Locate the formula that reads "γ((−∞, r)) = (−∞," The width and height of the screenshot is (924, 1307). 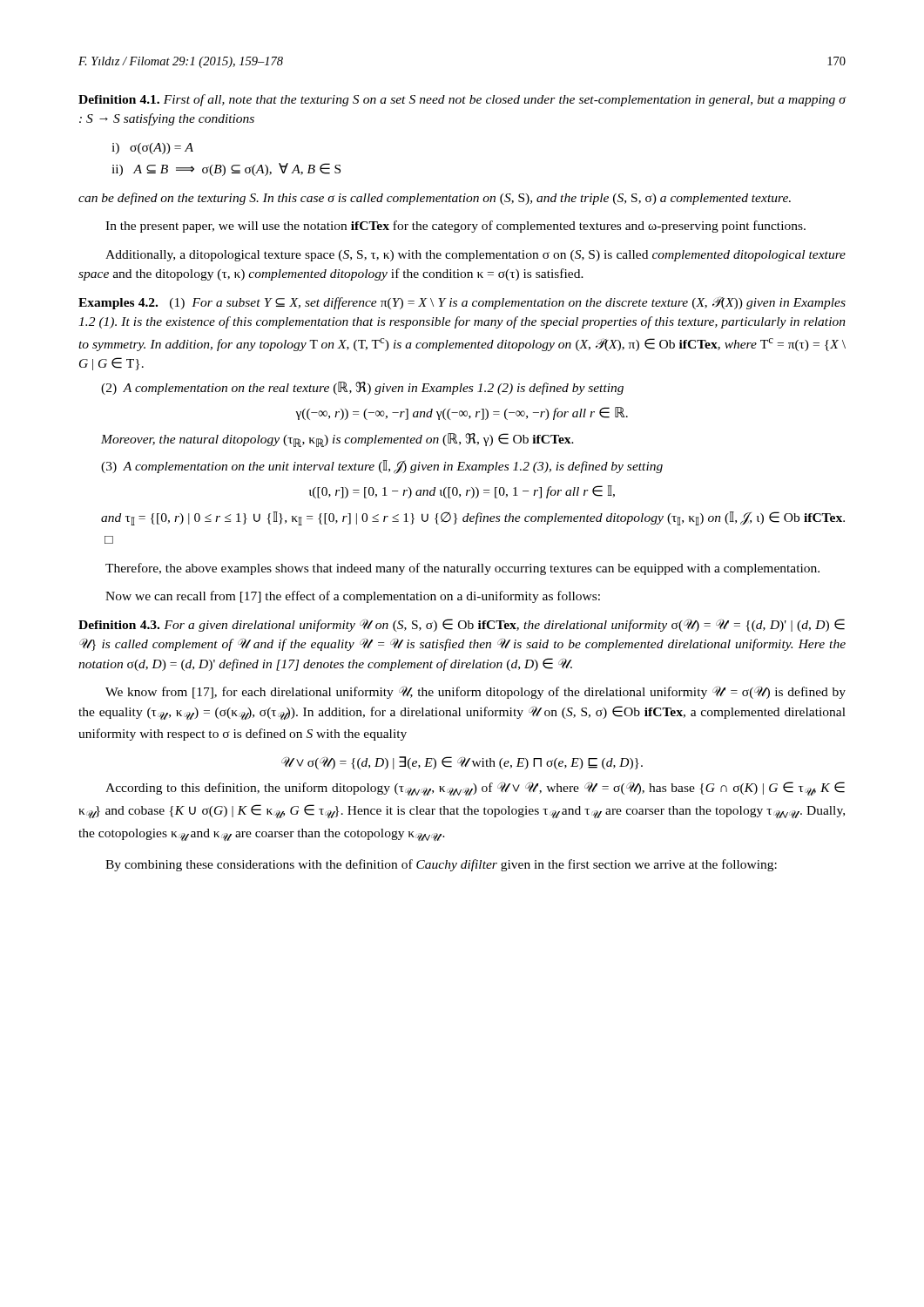[x=462, y=413]
